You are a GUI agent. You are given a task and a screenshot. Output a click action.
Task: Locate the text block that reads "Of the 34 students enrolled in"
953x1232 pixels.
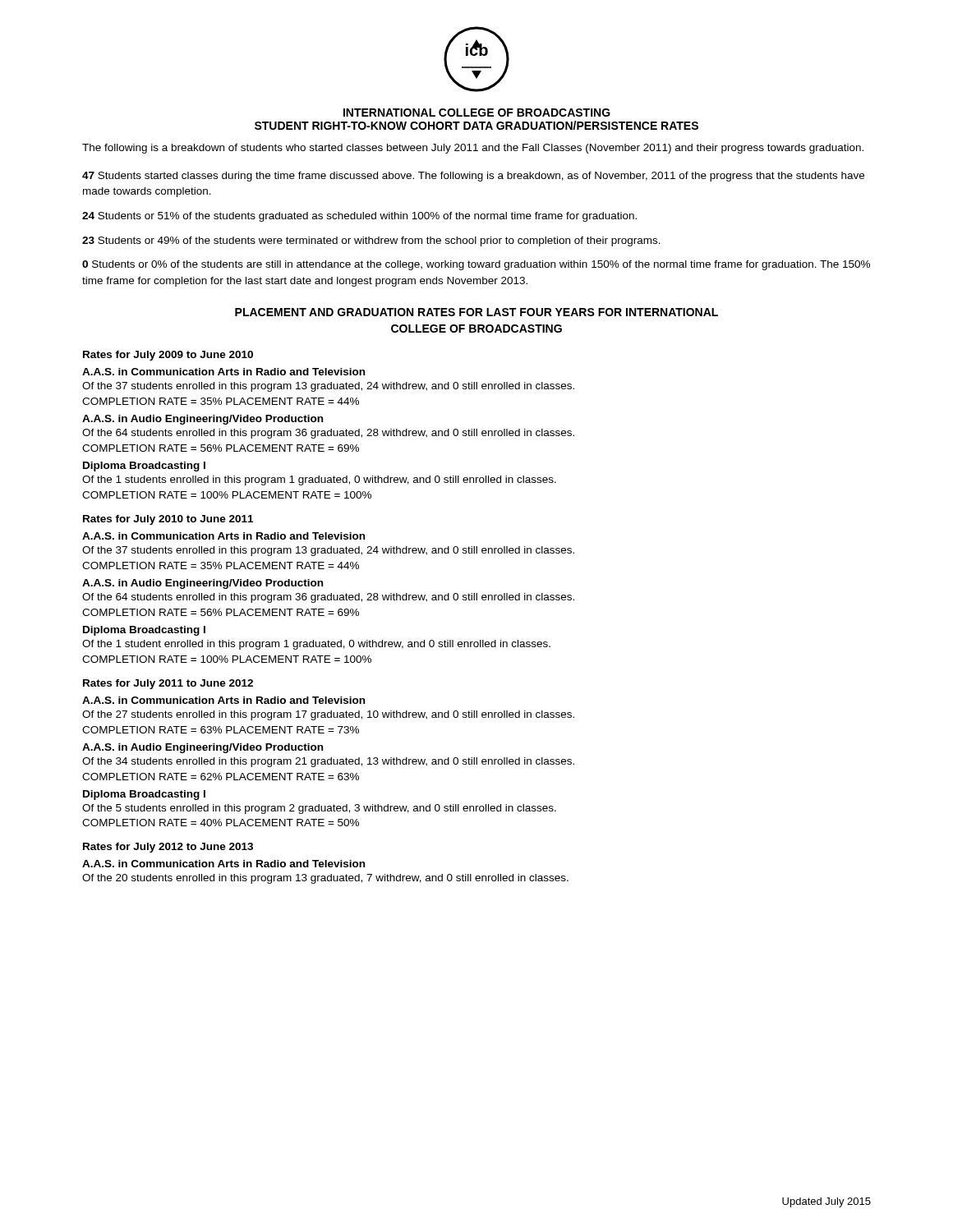click(x=329, y=761)
